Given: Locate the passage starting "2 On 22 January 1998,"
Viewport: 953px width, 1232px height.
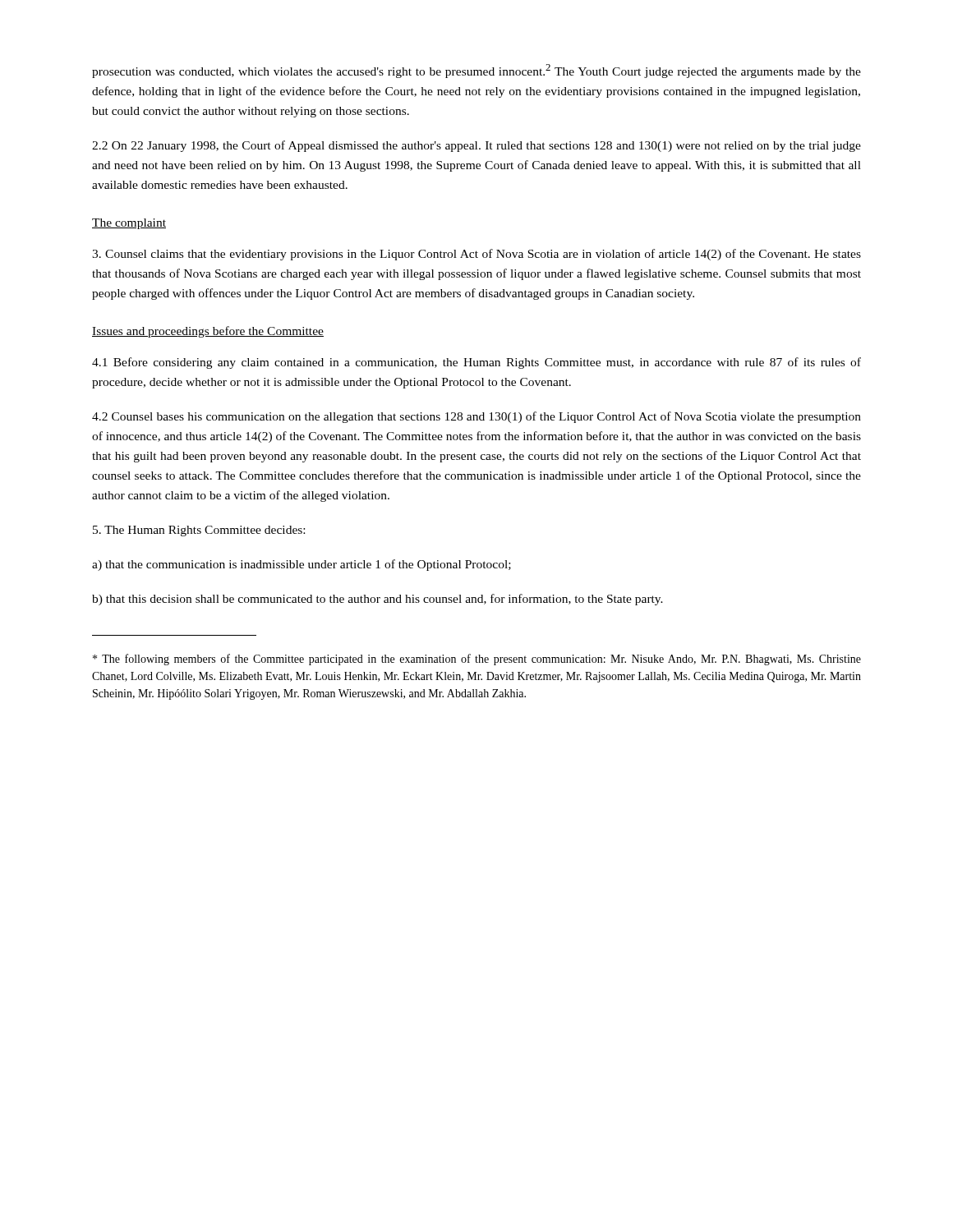Looking at the screenshot, I should point(476,165).
